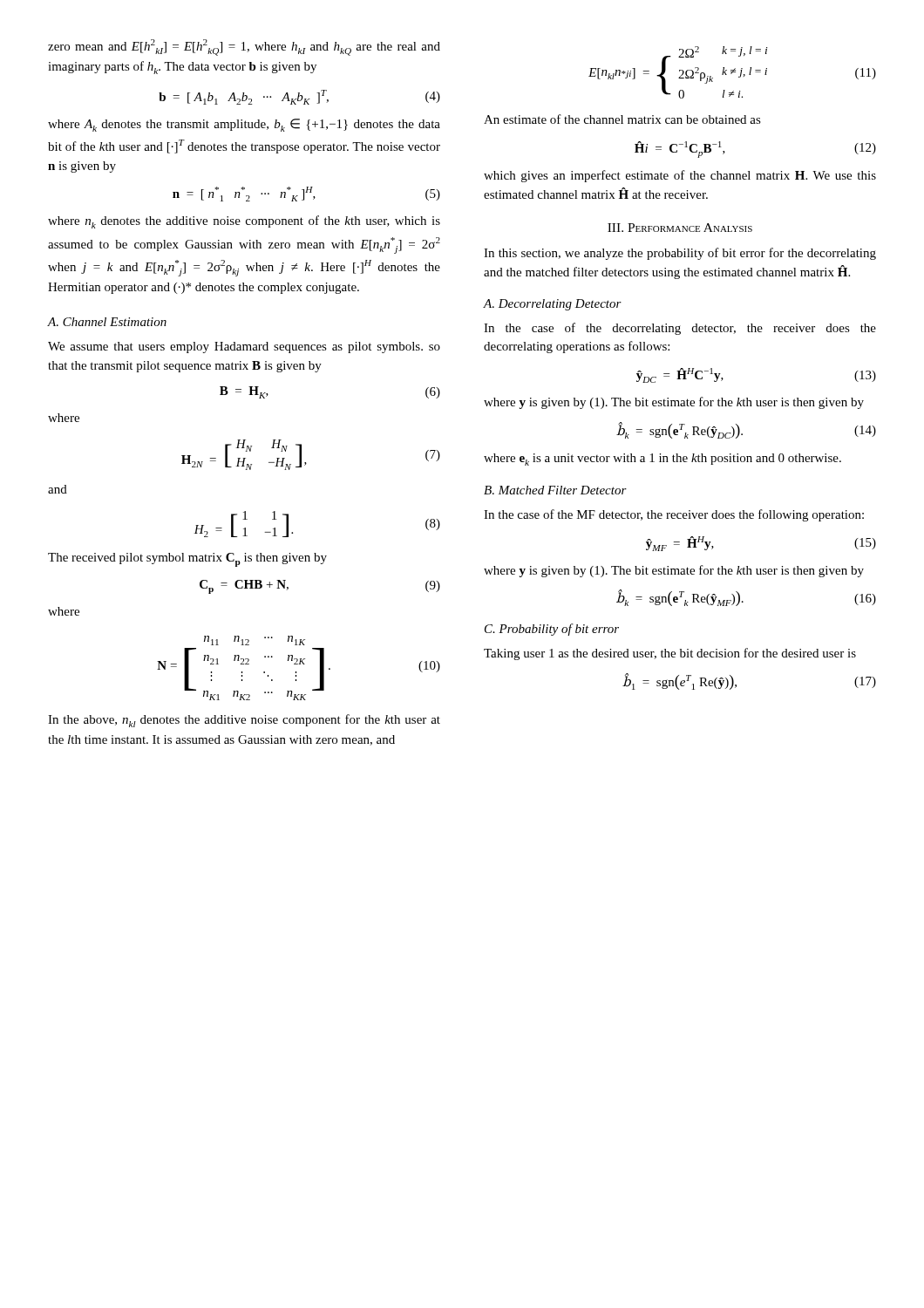Image resolution: width=924 pixels, height=1308 pixels.
Task: Select the text starting "N = [ n11n12···n1K n21n22···n2K ⋮⋮⋱⋮"
Action: (244, 666)
